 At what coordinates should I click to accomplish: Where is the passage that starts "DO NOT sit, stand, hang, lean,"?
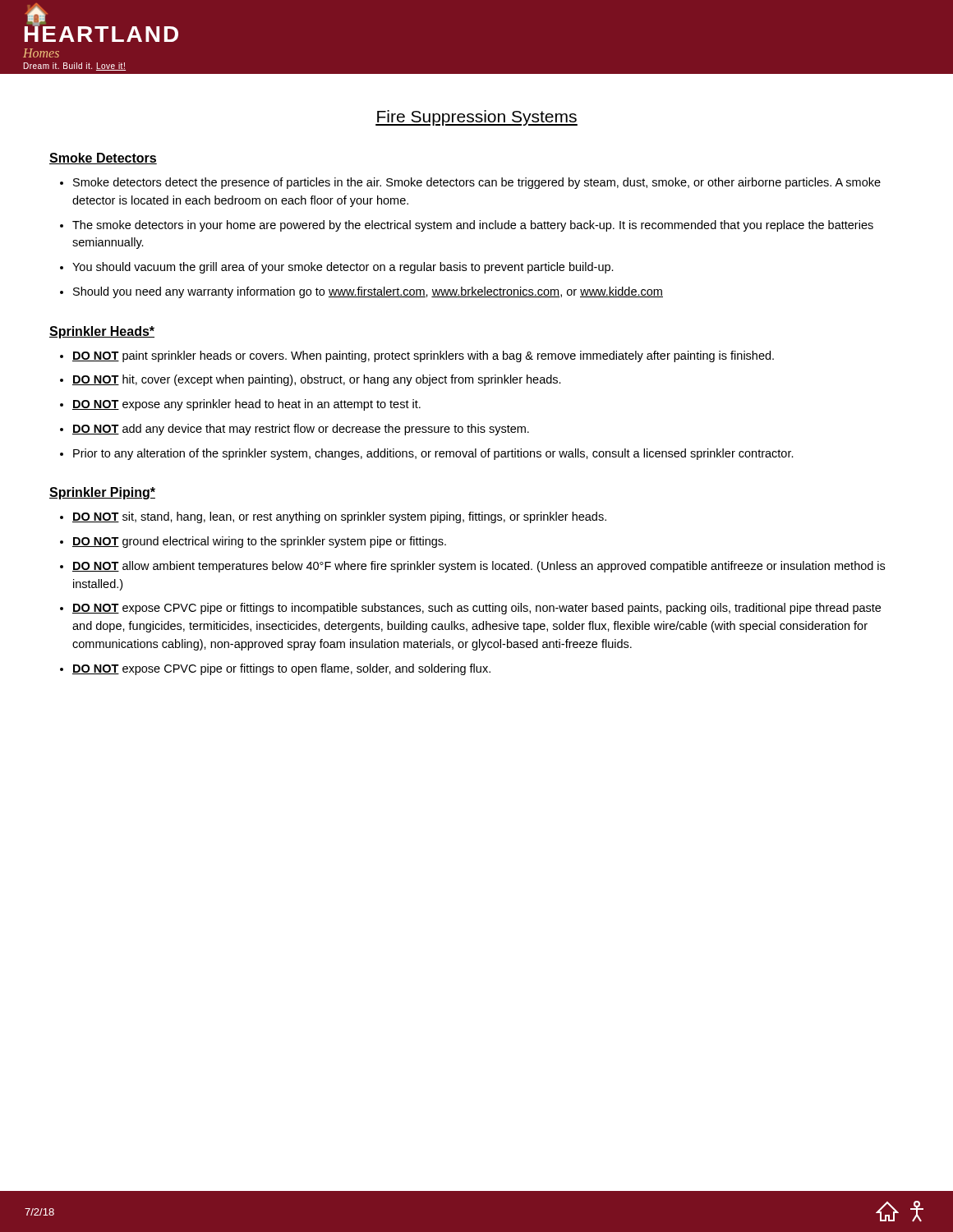click(340, 517)
